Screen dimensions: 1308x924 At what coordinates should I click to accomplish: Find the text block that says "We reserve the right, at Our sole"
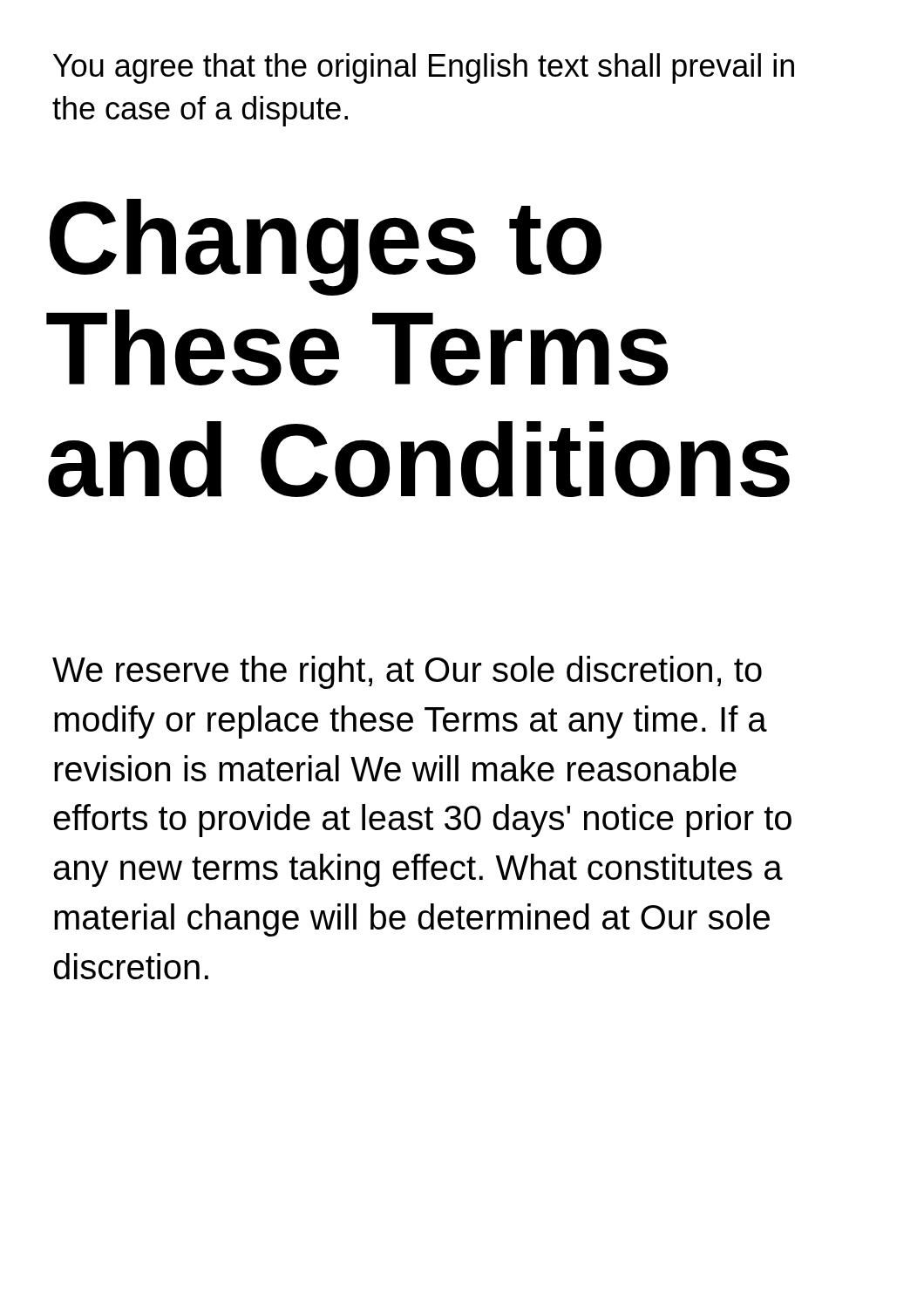coord(423,818)
